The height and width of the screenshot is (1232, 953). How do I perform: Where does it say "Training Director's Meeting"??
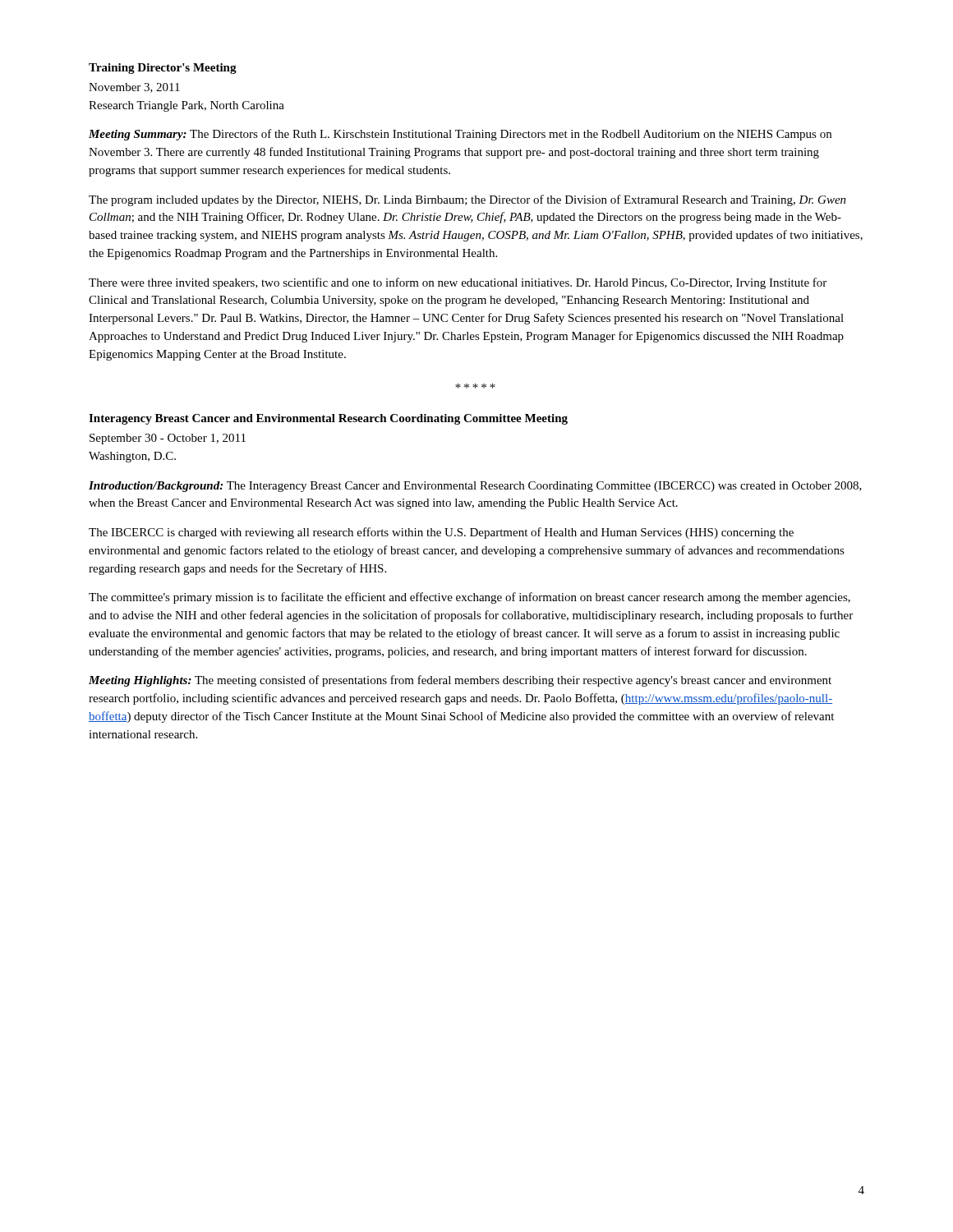point(162,67)
